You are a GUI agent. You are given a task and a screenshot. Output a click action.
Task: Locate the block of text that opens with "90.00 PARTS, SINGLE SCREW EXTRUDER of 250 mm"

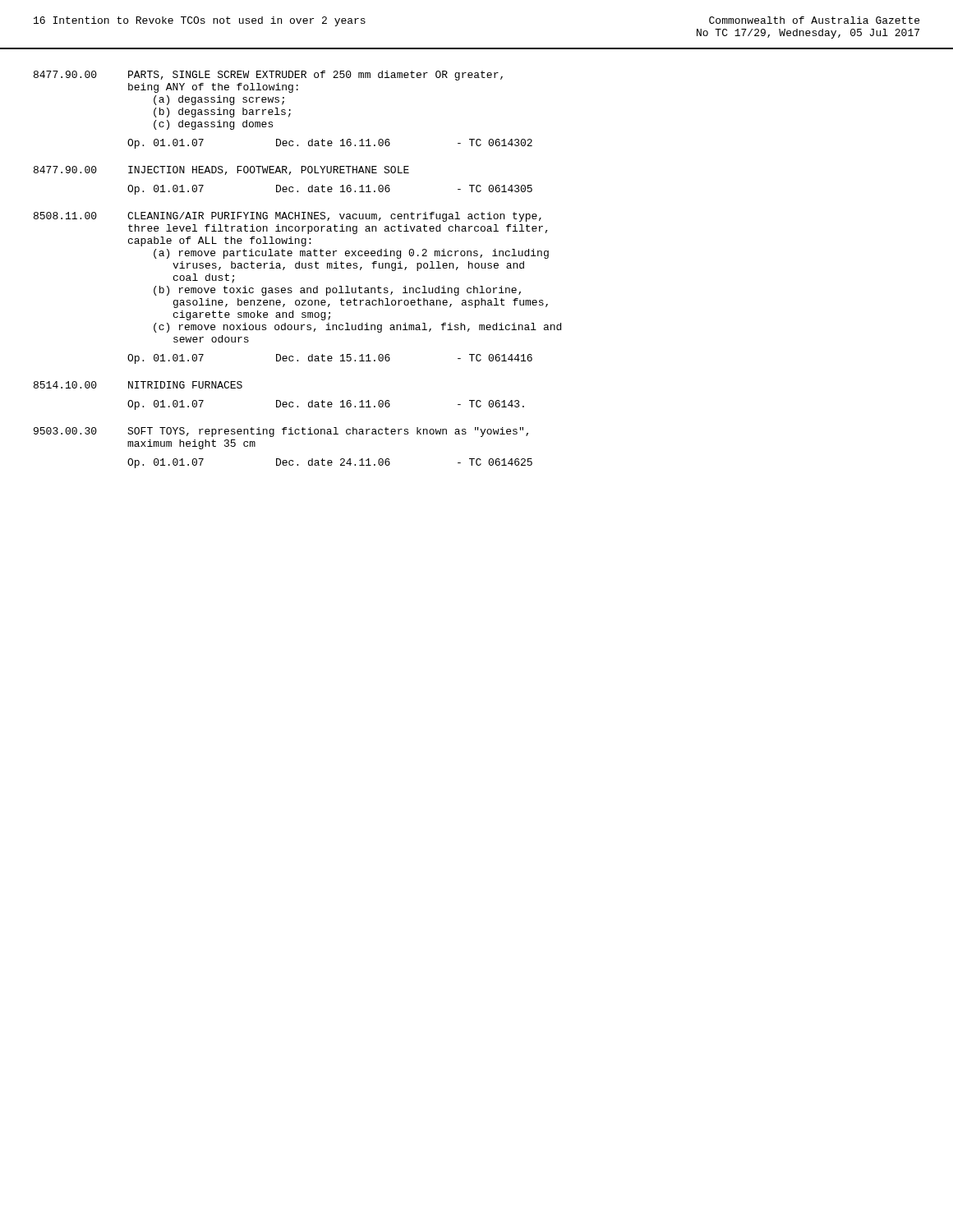(268, 76)
